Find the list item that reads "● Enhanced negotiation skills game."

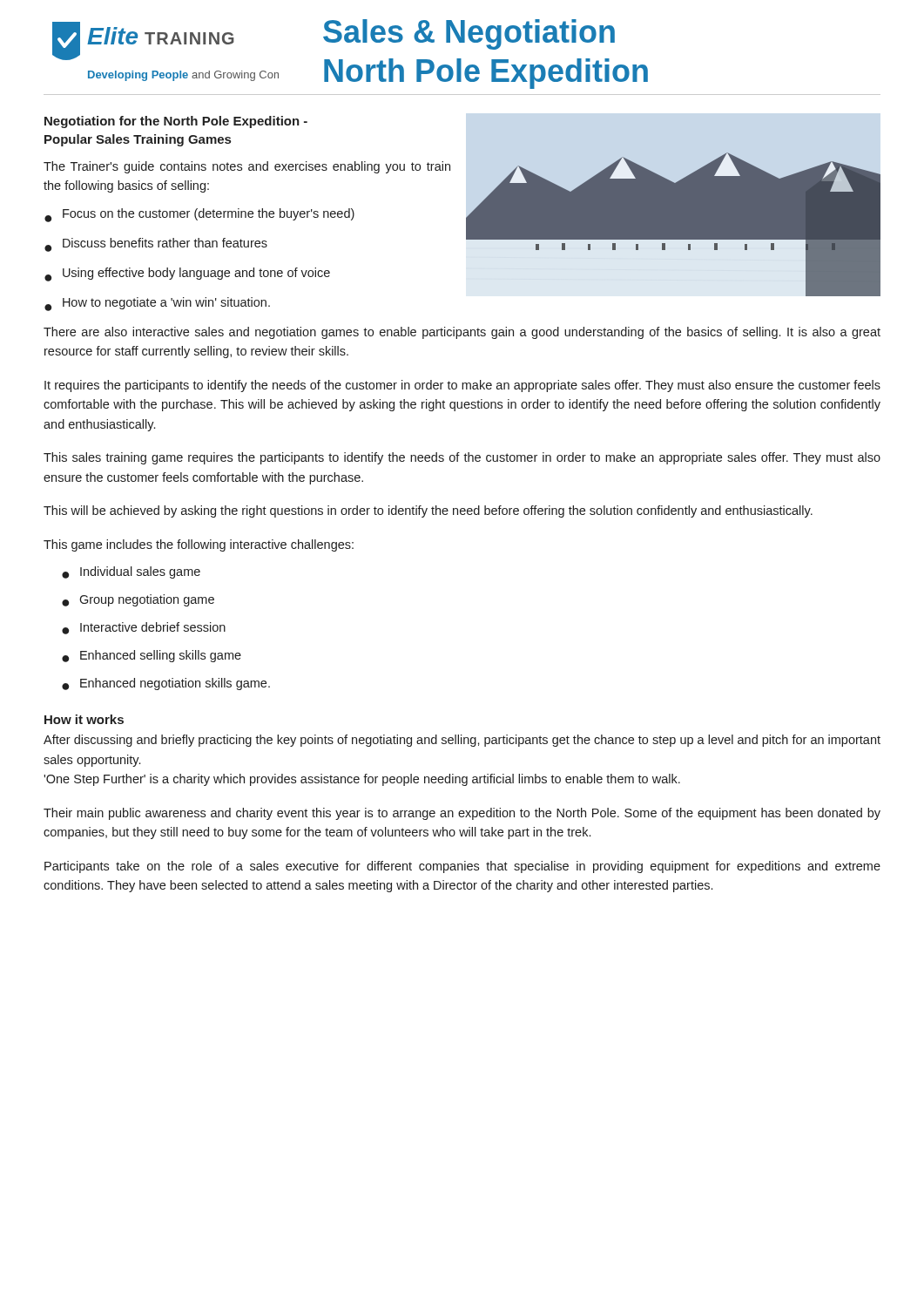pyautogui.click(x=166, y=686)
